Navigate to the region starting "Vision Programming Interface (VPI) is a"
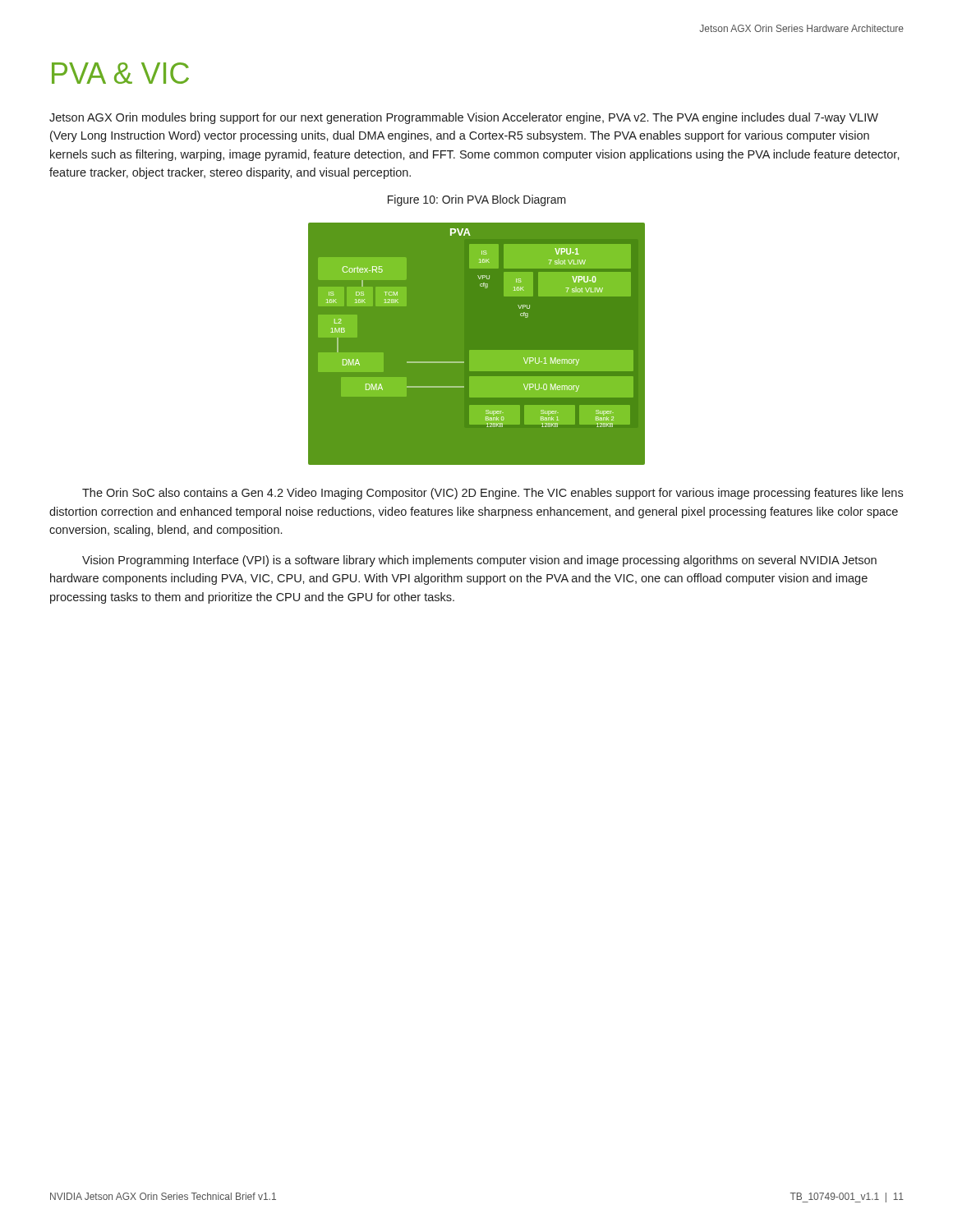This screenshot has height=1232, width=953. tap(463, 578)
